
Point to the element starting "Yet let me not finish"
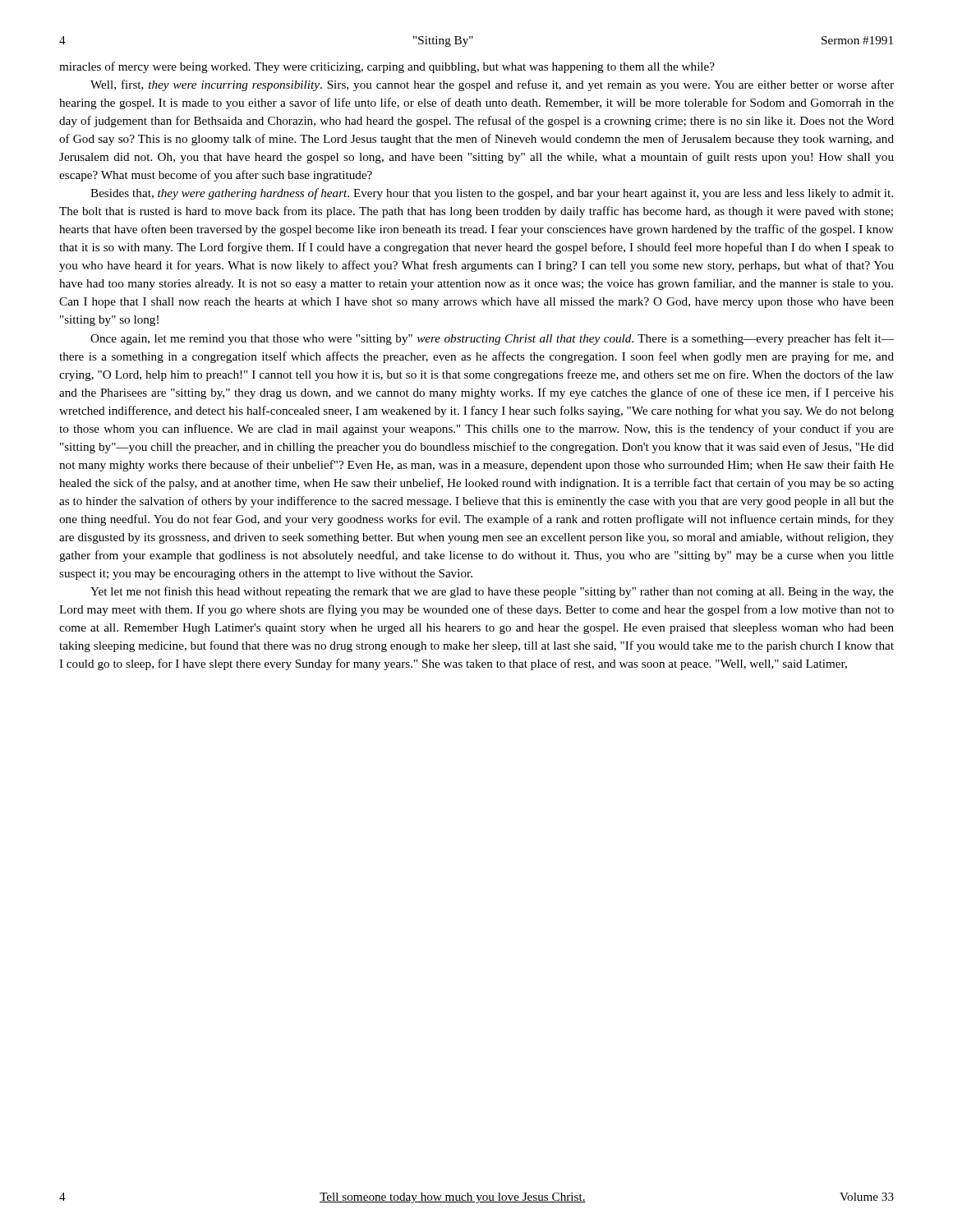tap(476, 627)
